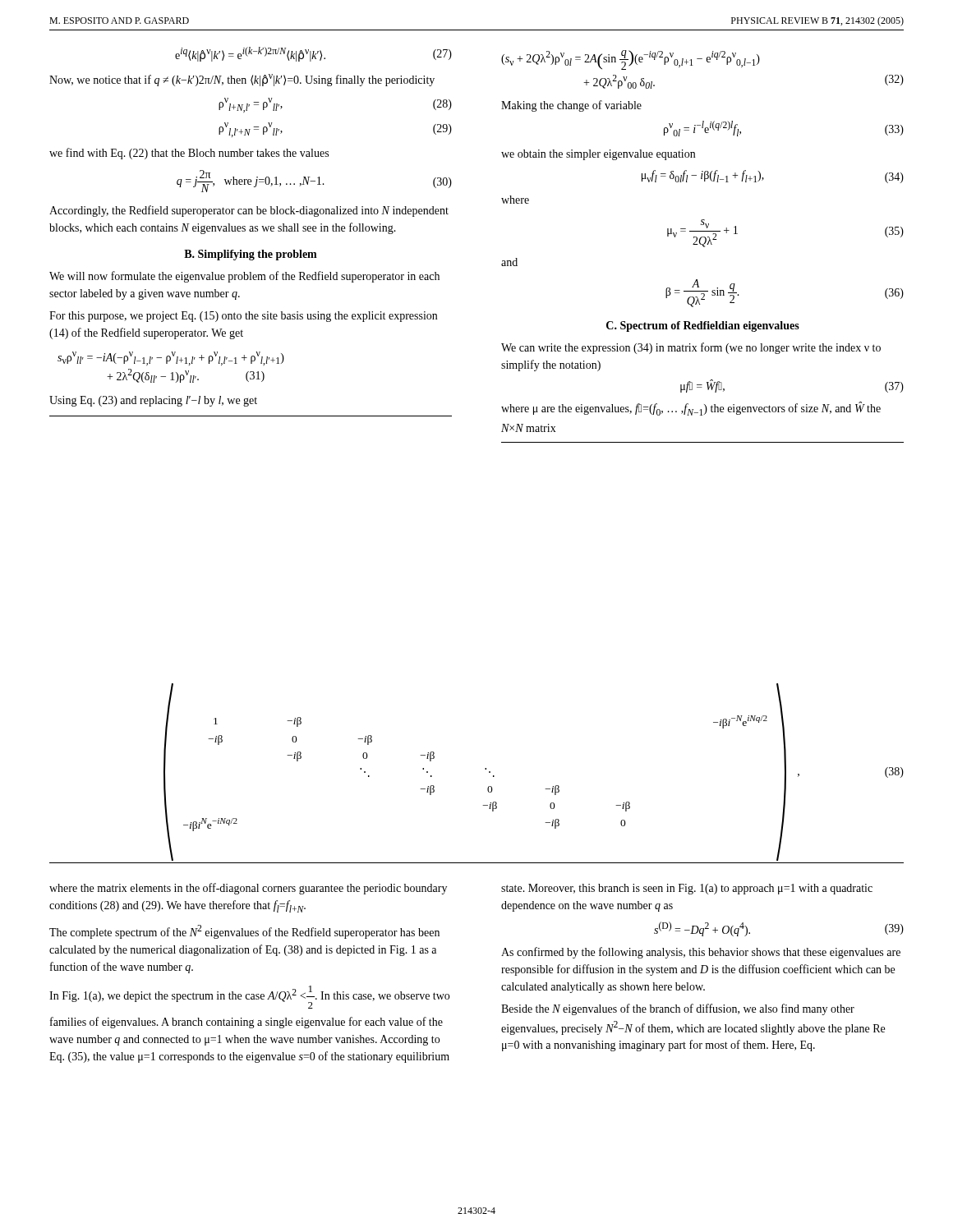Locate the formula that reads "q = j2πN,"

[314, 182]
